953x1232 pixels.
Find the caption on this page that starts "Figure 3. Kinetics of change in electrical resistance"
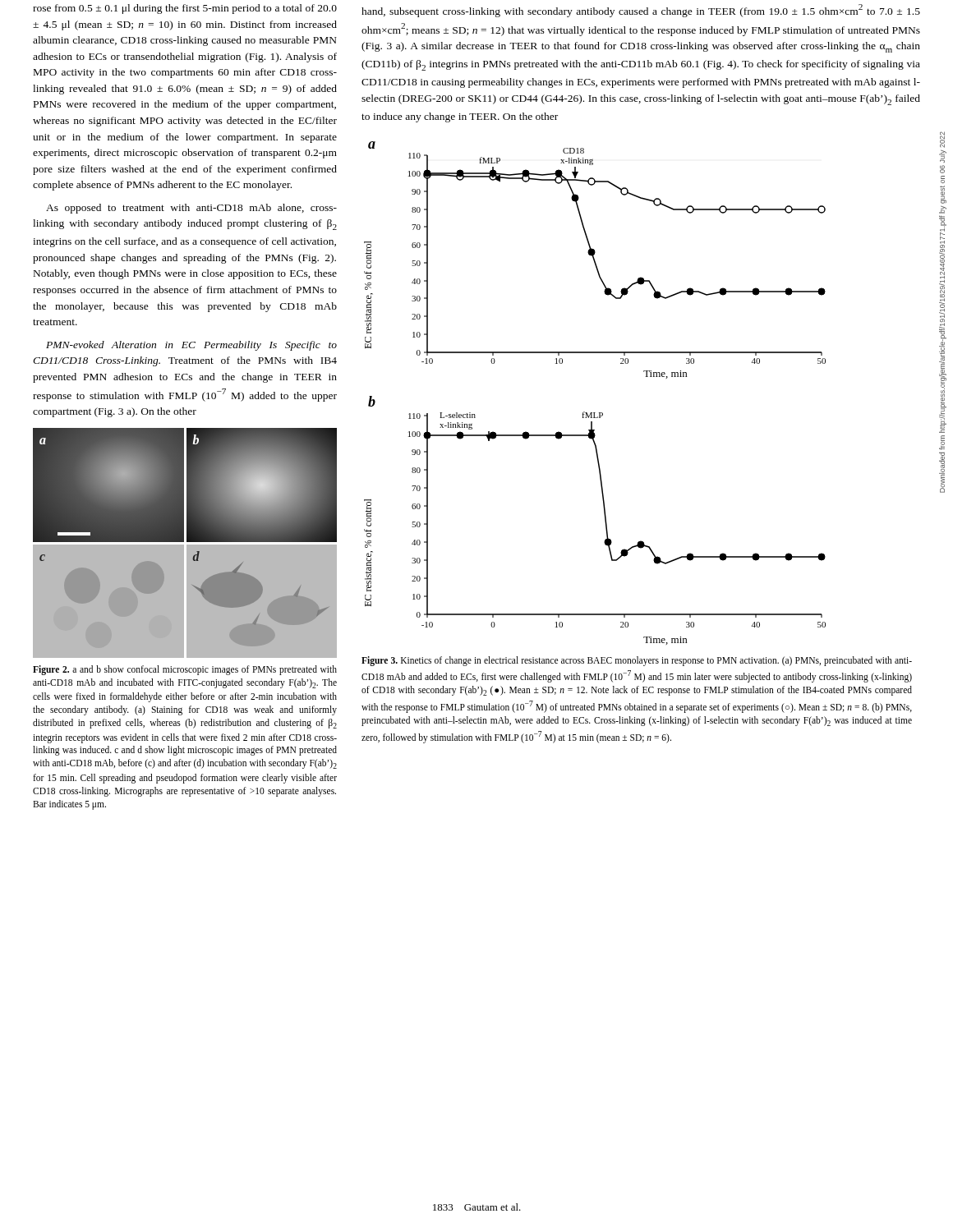click(637, 699)
